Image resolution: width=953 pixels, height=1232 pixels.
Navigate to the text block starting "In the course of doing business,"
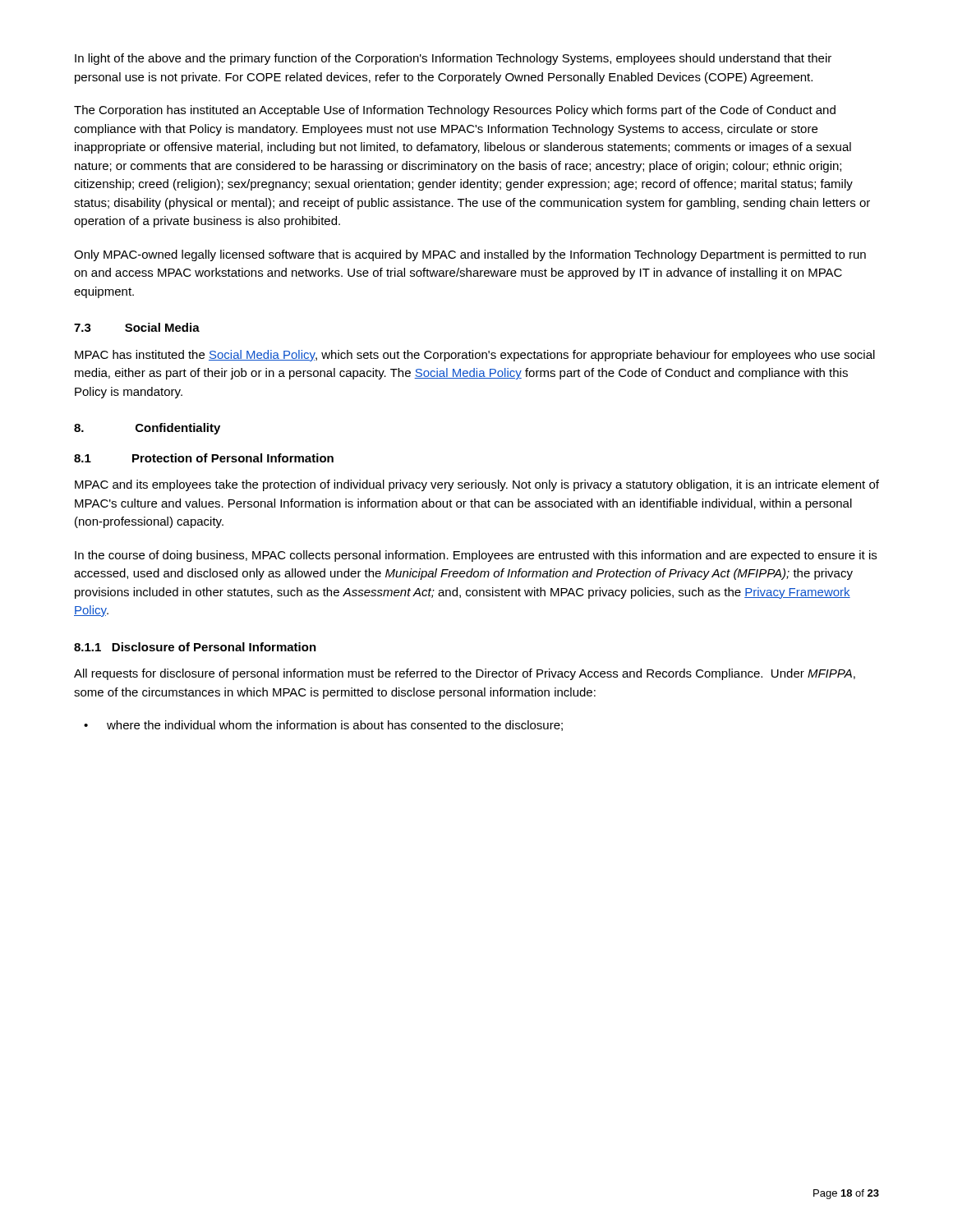476,582
